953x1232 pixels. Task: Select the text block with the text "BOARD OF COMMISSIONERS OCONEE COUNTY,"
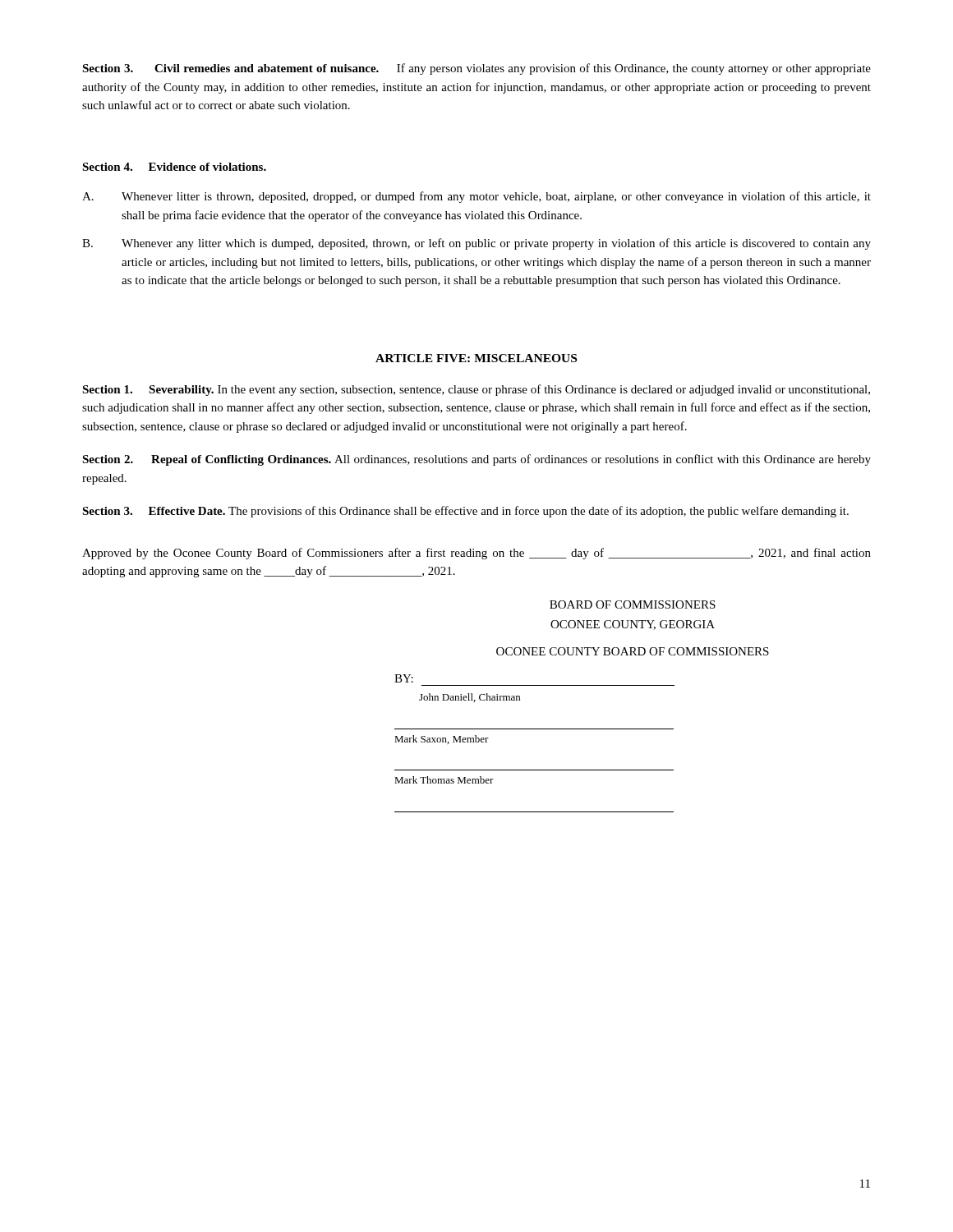[633, 605]
